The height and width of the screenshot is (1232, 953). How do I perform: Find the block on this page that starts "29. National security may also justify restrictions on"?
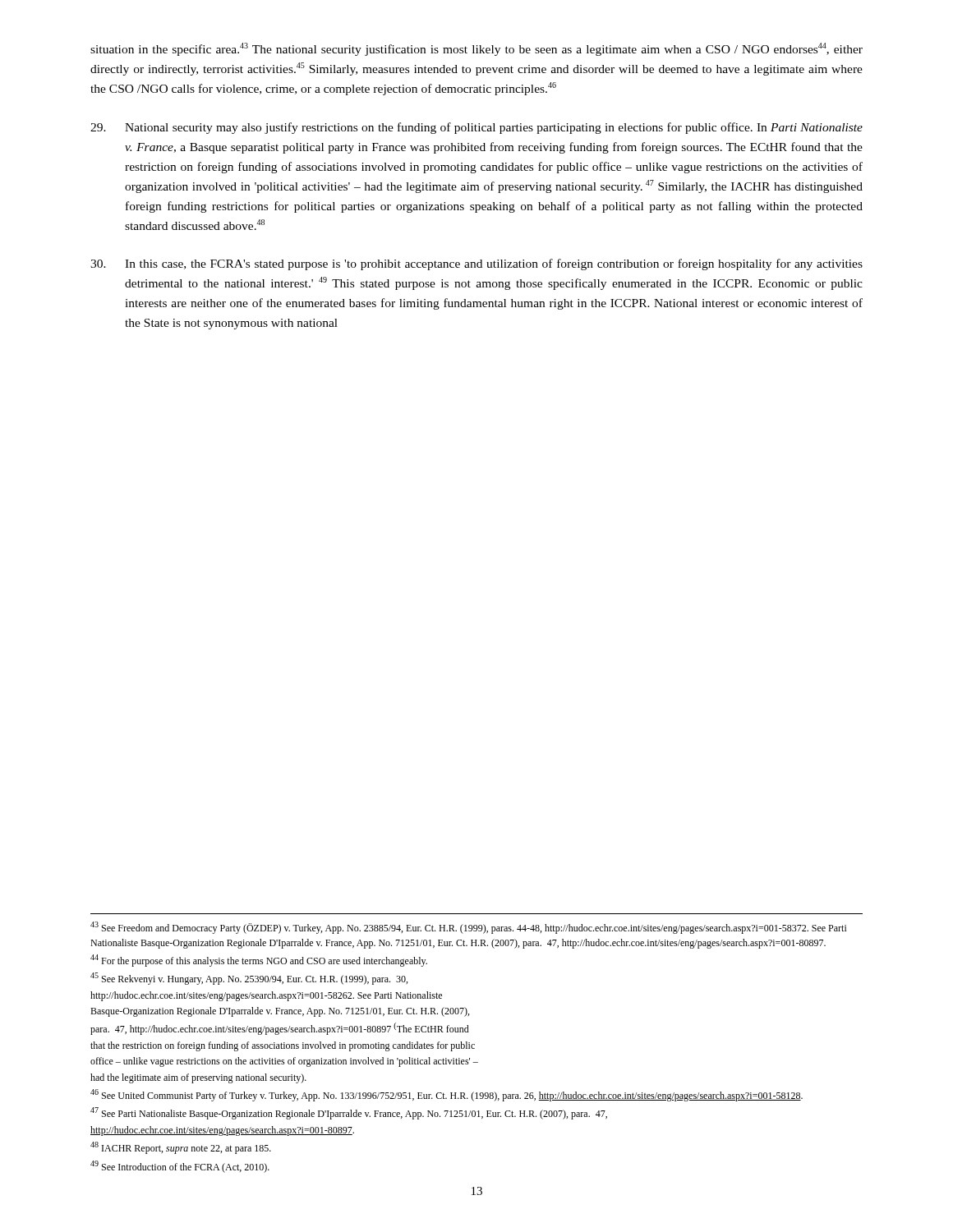(x=476, y=176)
